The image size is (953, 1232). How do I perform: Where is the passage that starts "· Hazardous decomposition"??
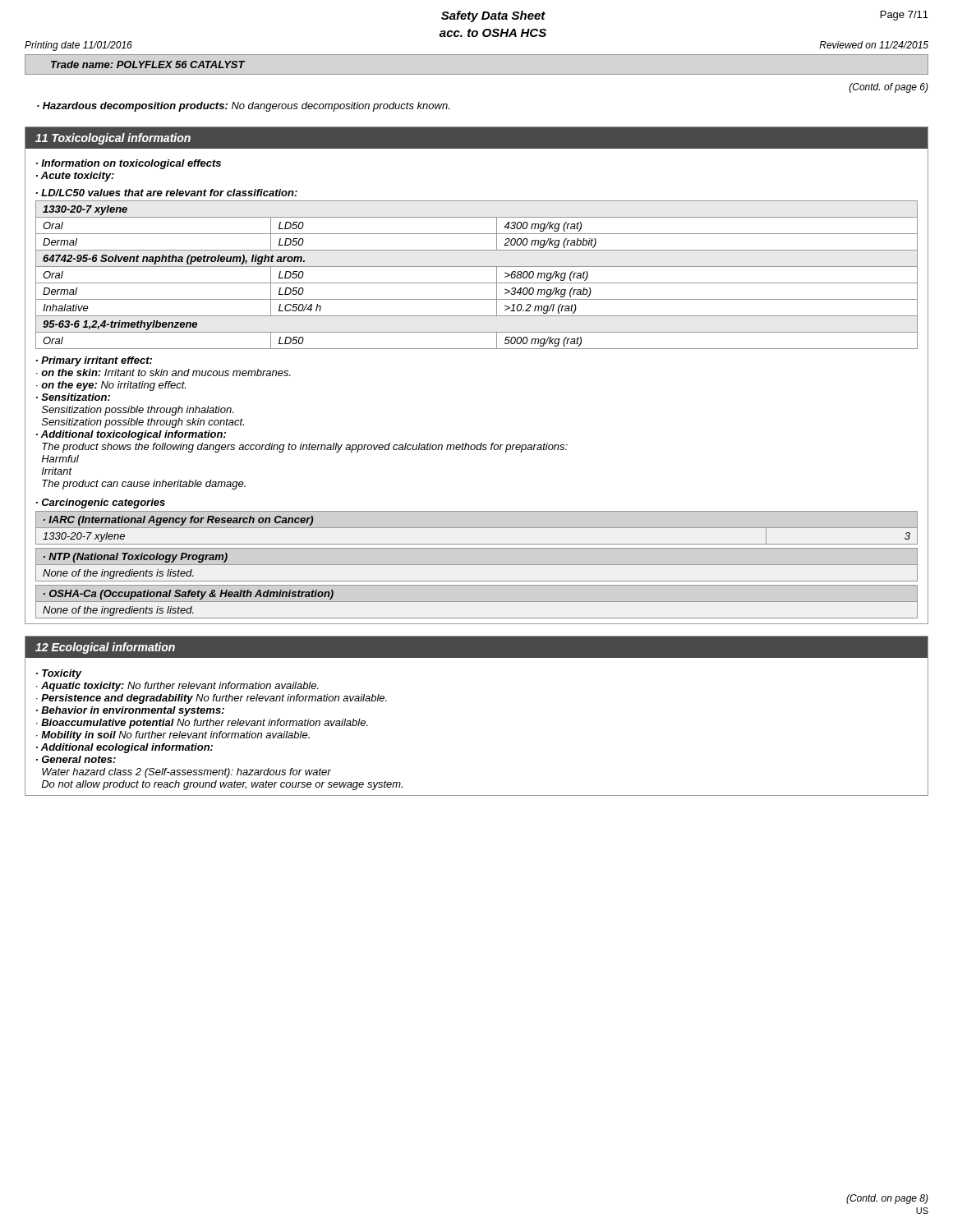[238, 105]
